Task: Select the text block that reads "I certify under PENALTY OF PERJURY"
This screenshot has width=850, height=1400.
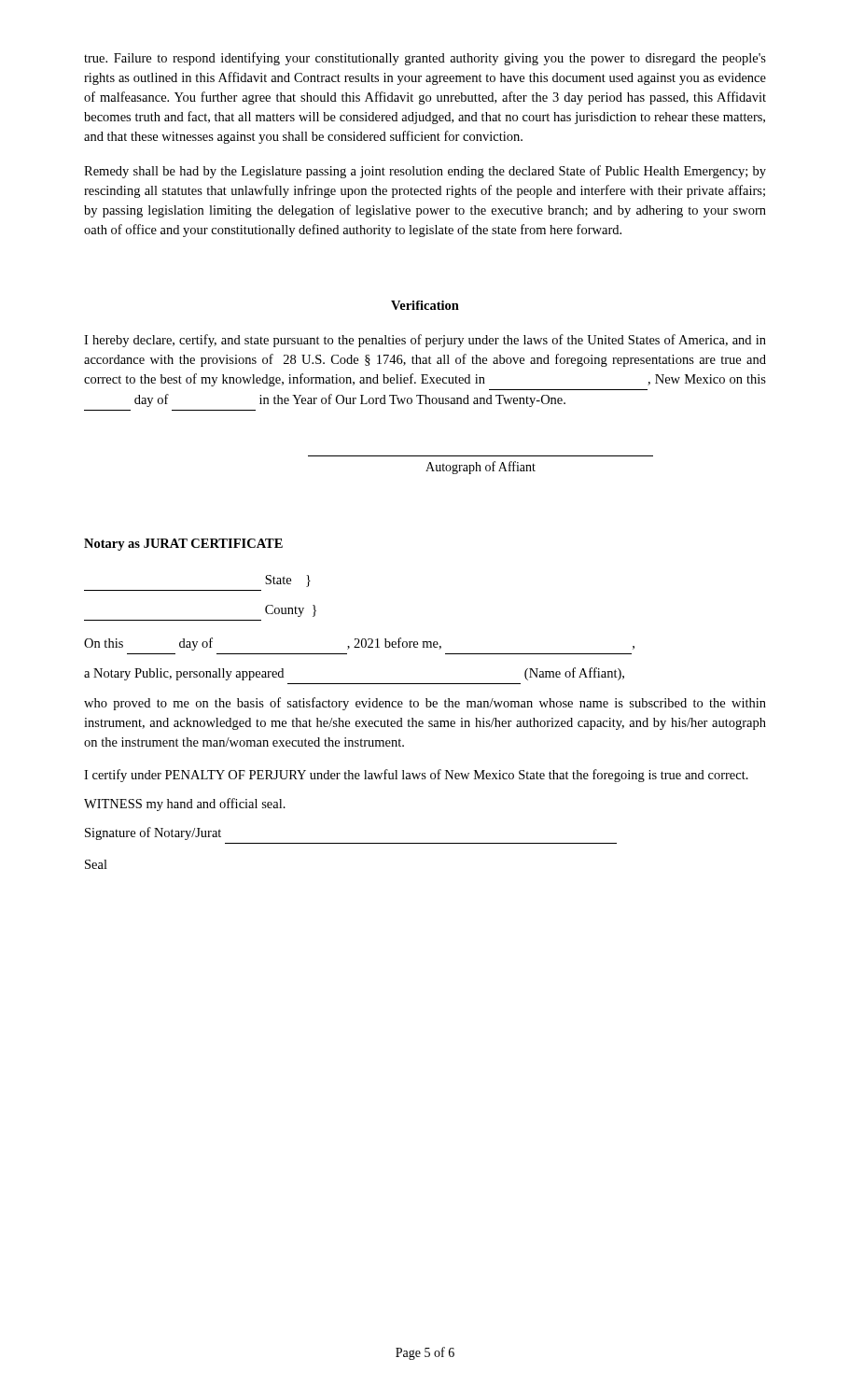Action: click(416, 774)
